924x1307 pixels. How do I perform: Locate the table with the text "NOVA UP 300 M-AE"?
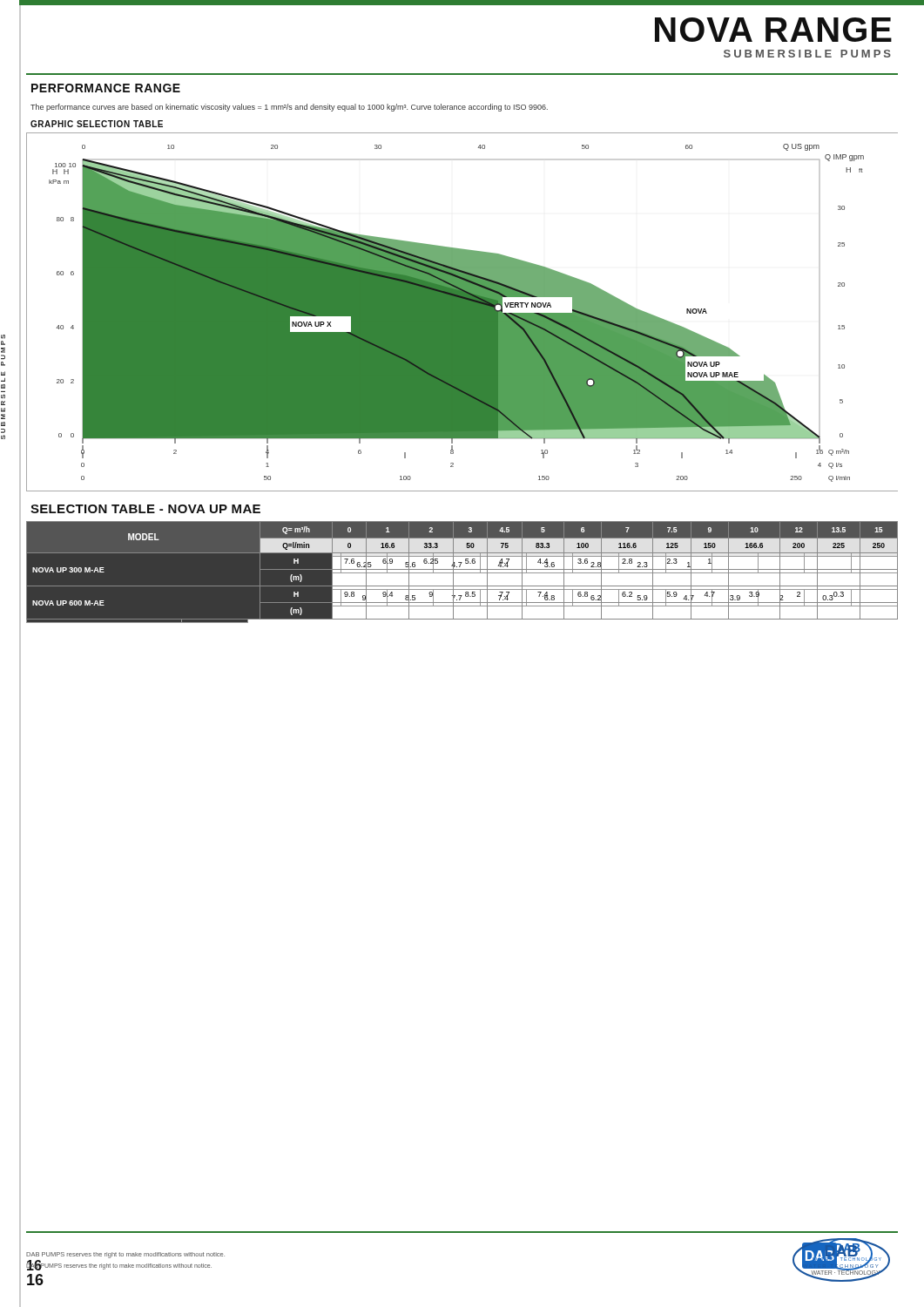(x=462, y=570)
